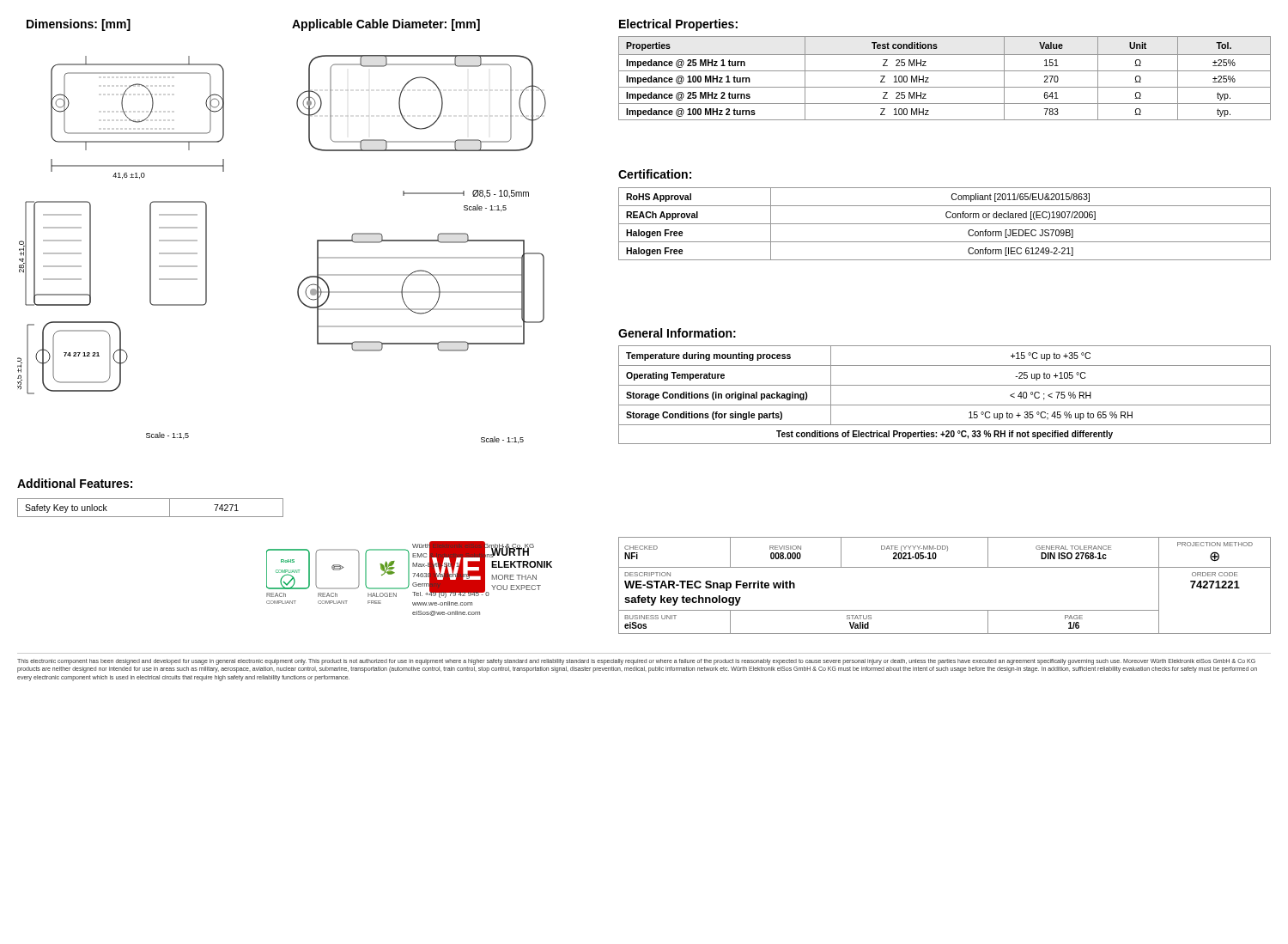Image resolution: width=1288 pixels, height=944 pixels.
Task: Point to the element starting "Applicable Cable Diameter: [mm]"
Action: pyautogui.click(x=386, y=24)
